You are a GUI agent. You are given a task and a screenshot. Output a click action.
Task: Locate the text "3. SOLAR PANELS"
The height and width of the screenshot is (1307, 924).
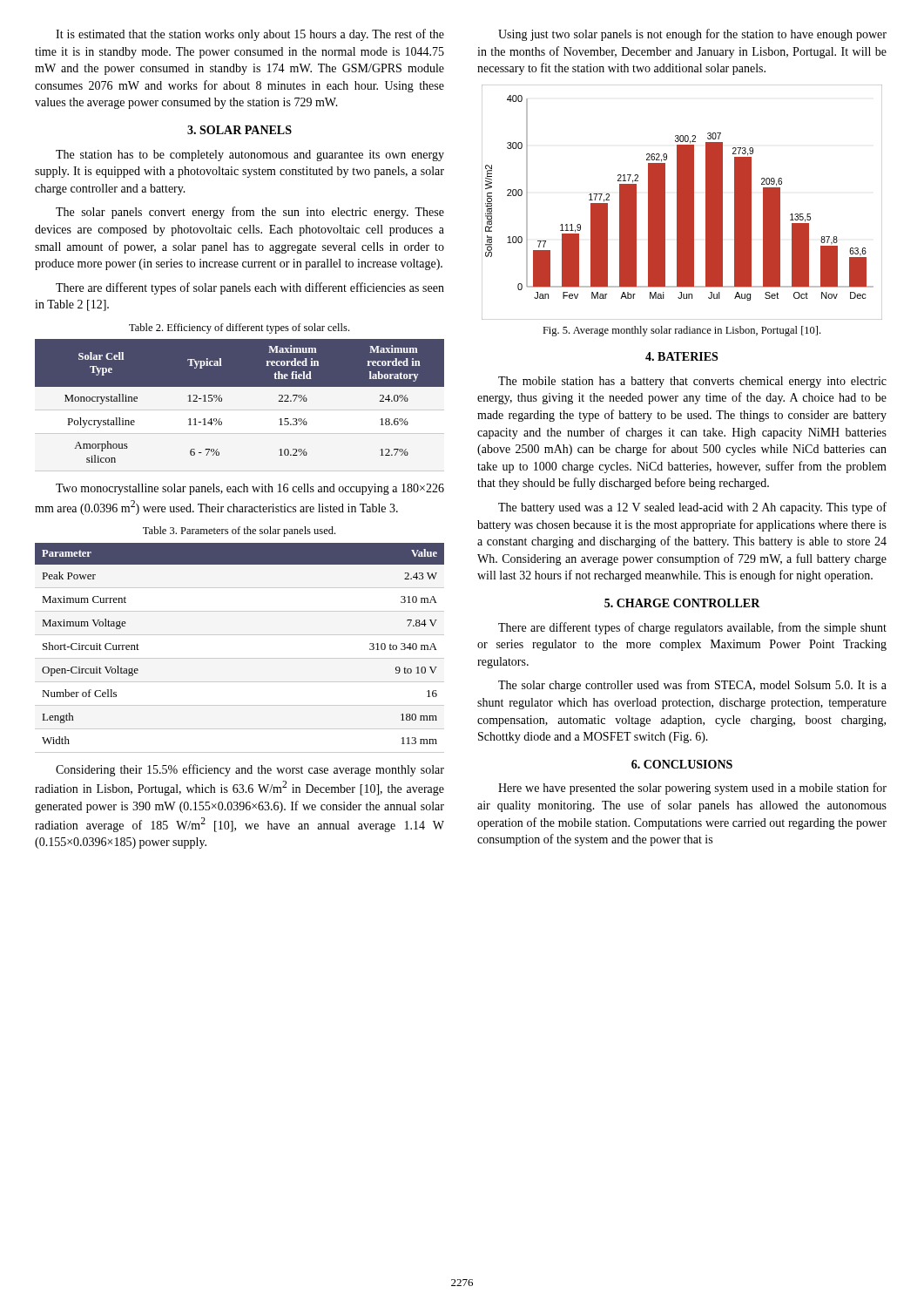(240, 131)
